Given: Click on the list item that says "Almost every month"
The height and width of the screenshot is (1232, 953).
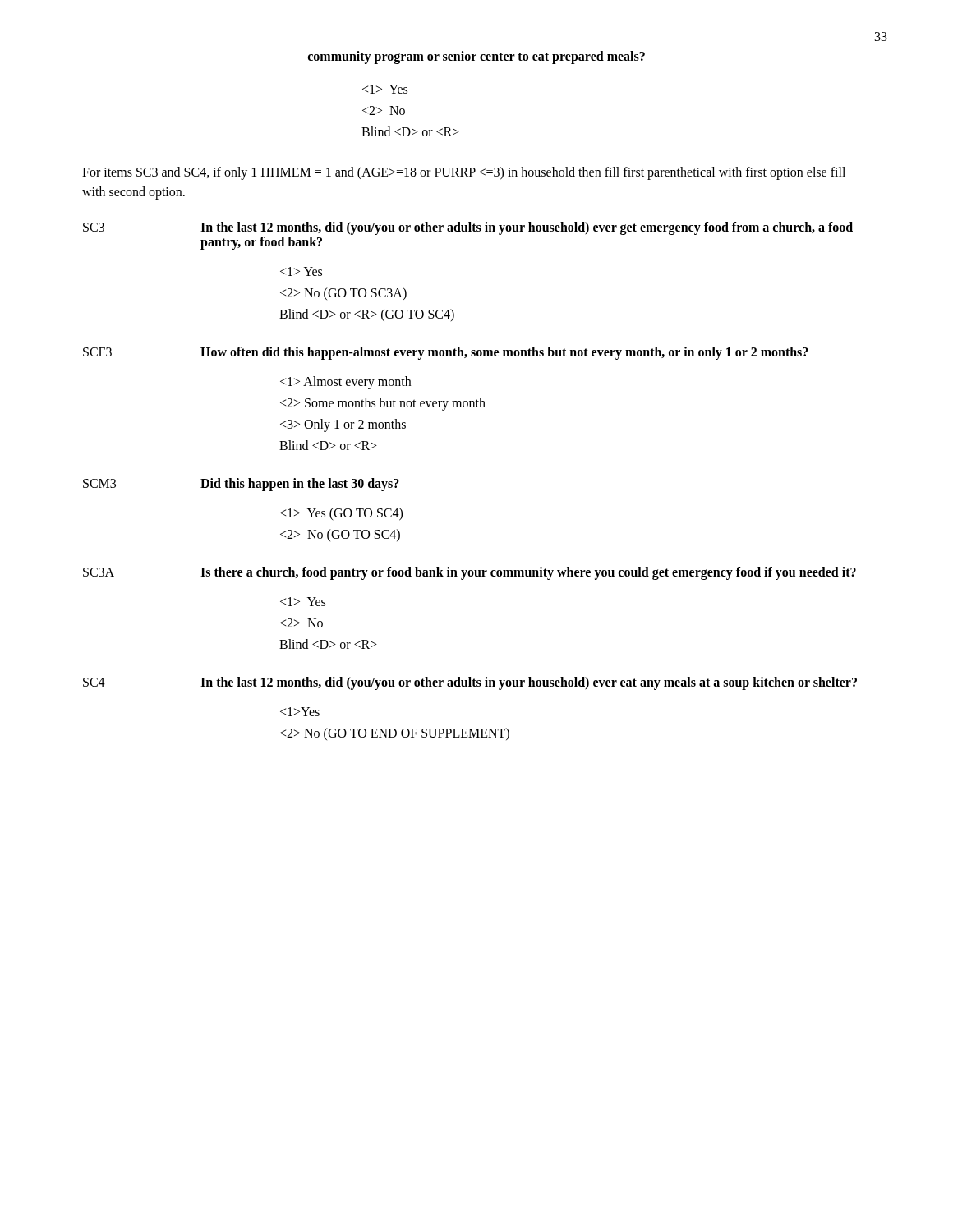Looking at the screenshot, I should [x=345, y=381].
